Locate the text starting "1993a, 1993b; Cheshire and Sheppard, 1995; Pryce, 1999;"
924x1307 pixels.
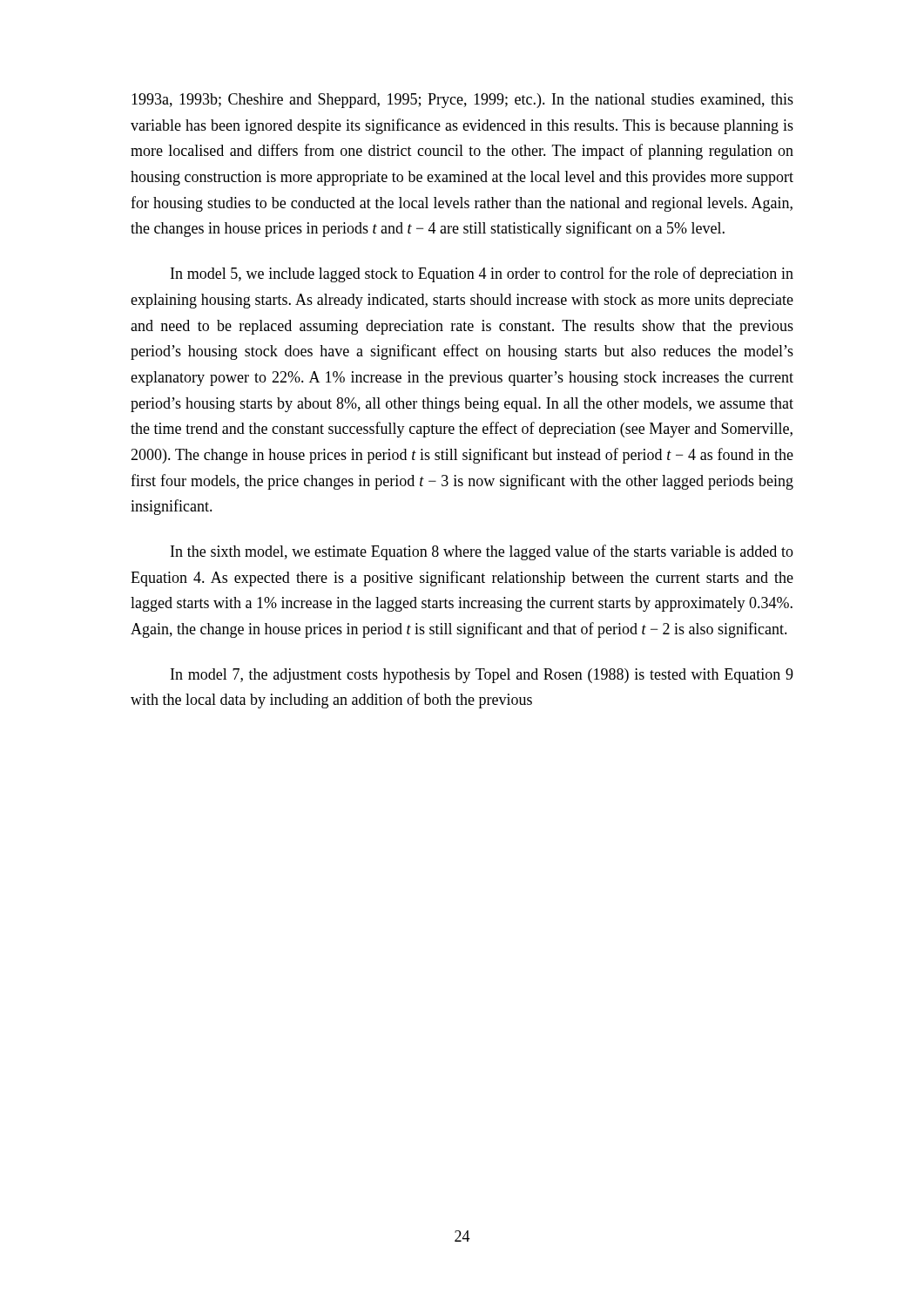point(462,165)
